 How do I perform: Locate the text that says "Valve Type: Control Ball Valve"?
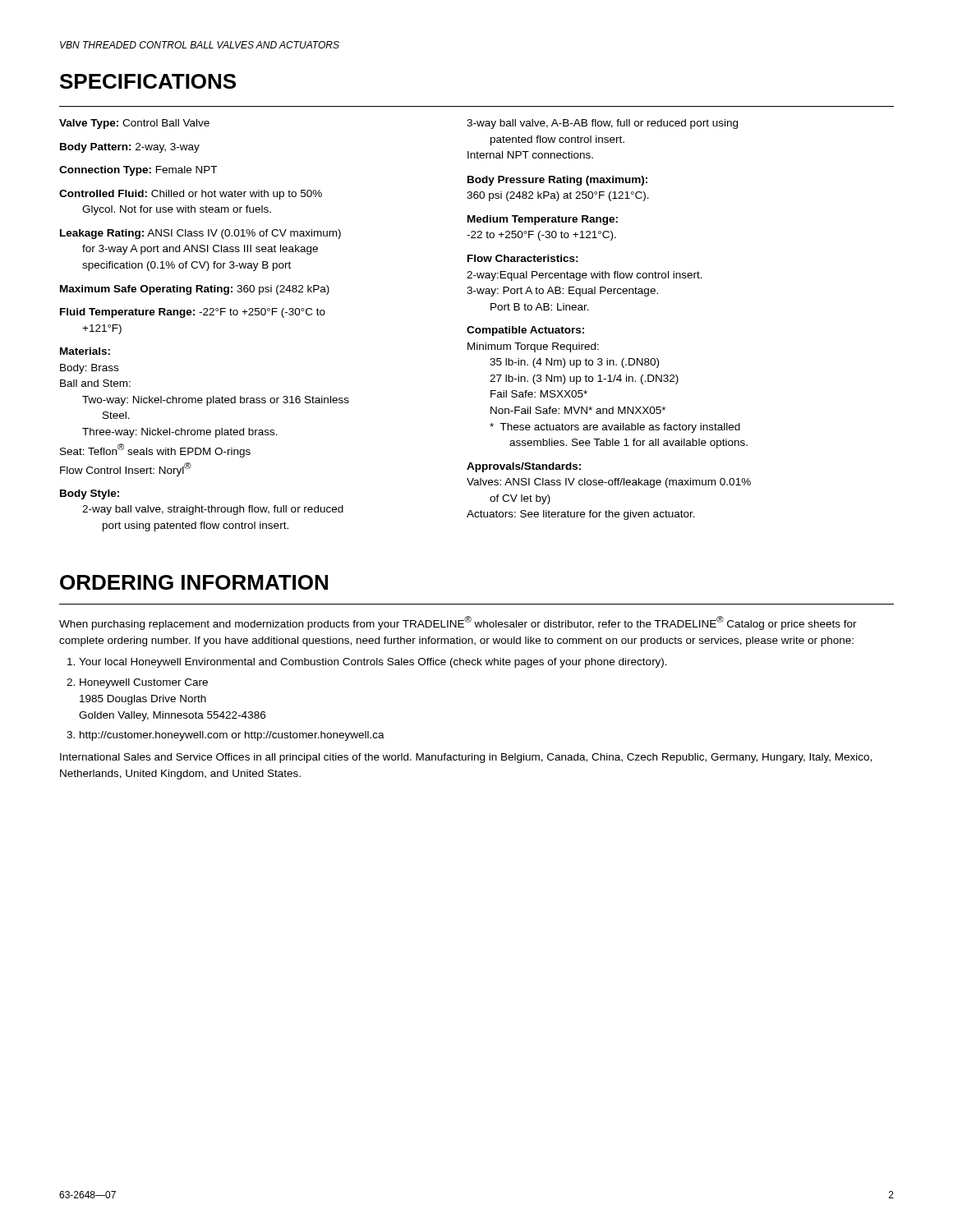134,123
